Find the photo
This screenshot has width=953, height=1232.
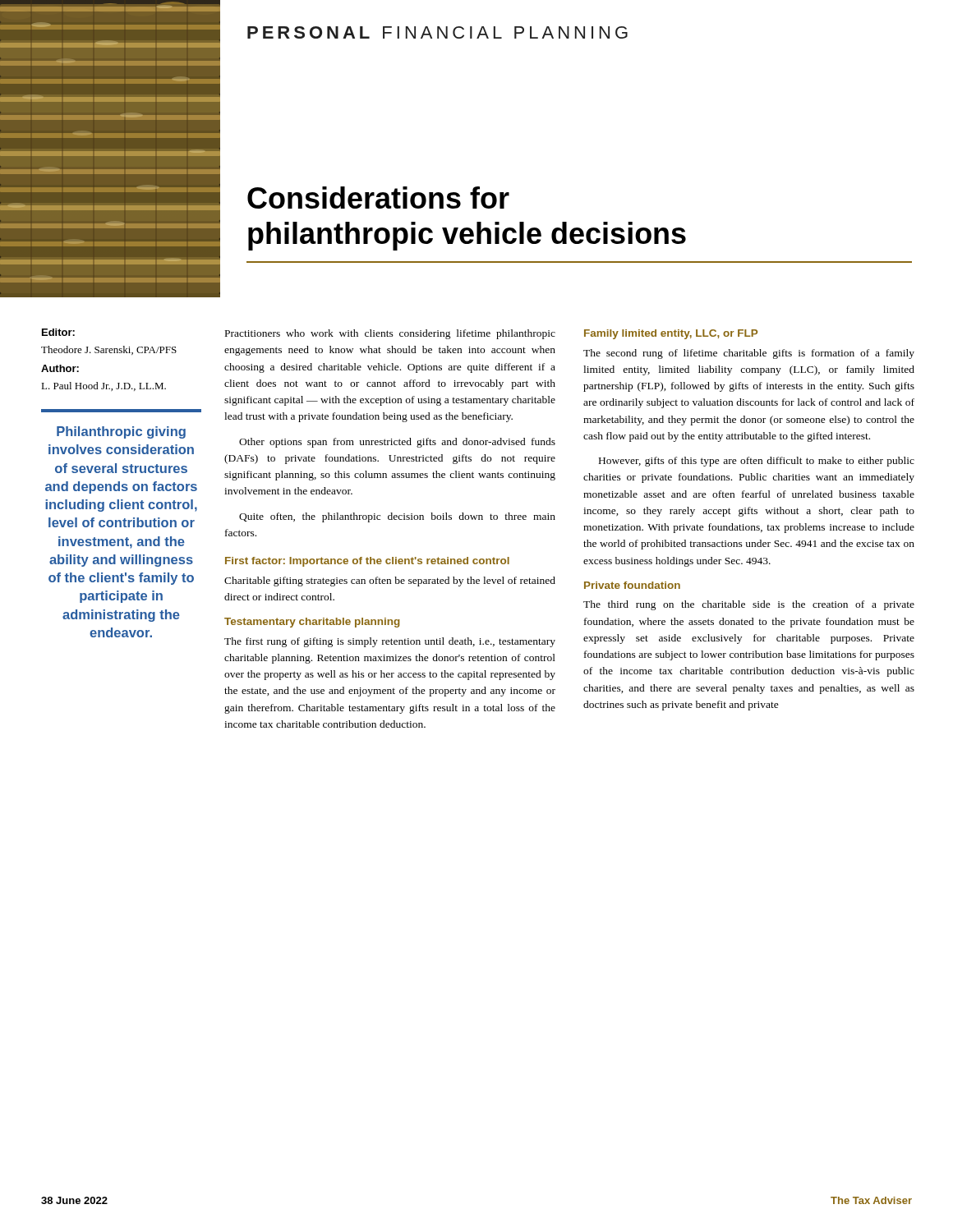110,149
